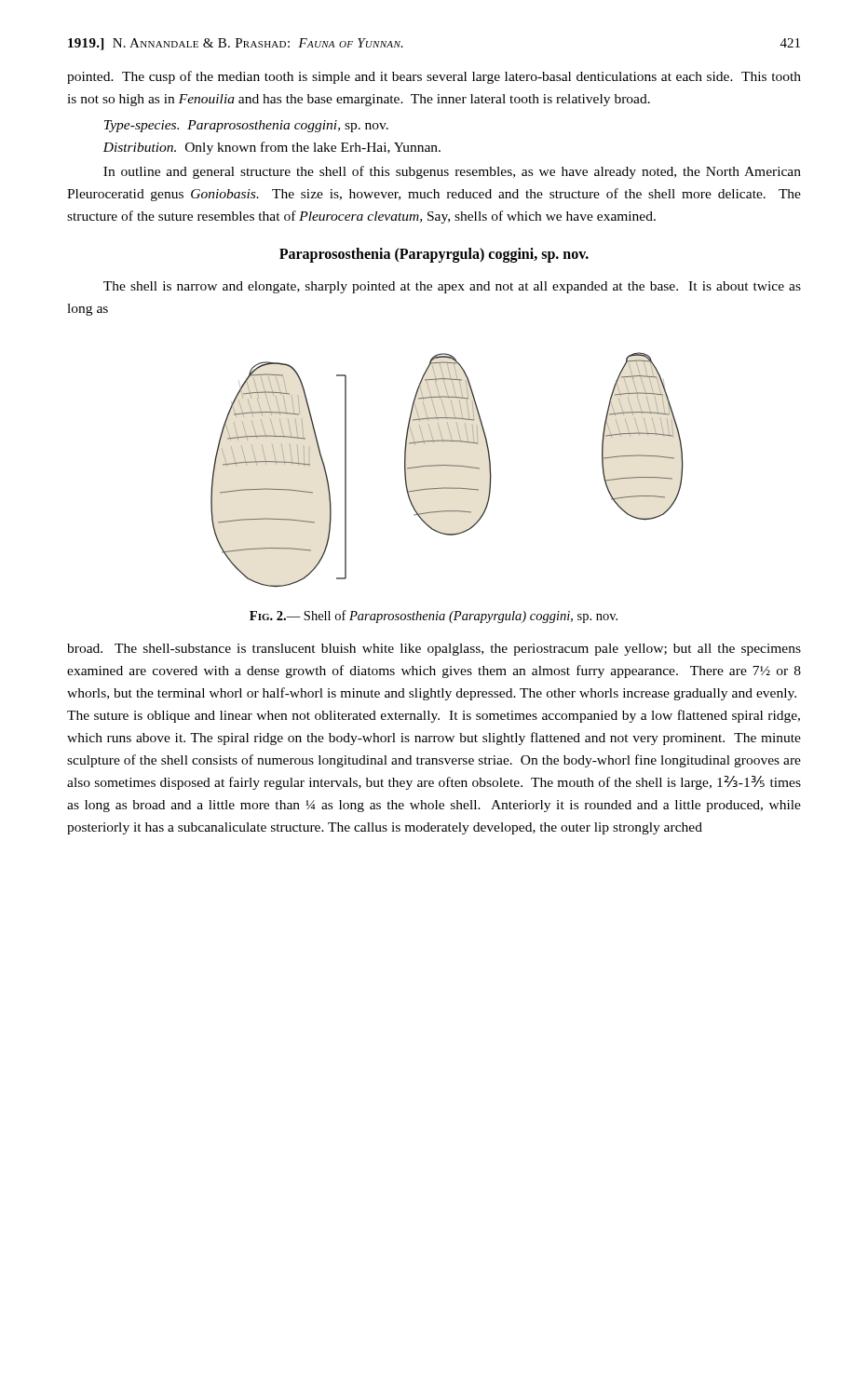
Task: Find the block on this page that starts "In outline and general structure the"
Action: tap(434, 194)
